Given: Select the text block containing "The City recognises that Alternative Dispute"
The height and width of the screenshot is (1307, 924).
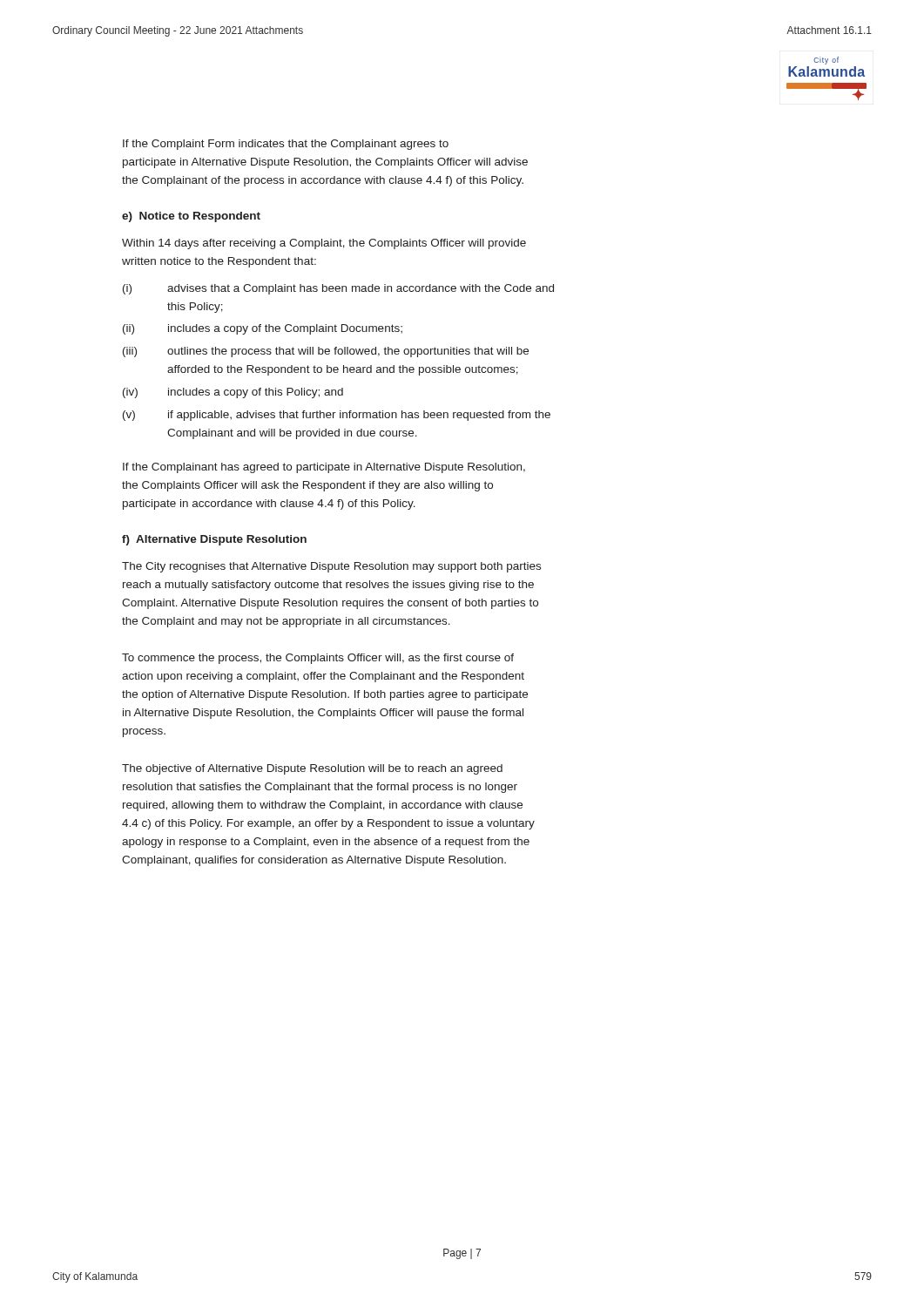Looking at the screenshot, I should 332,593.
